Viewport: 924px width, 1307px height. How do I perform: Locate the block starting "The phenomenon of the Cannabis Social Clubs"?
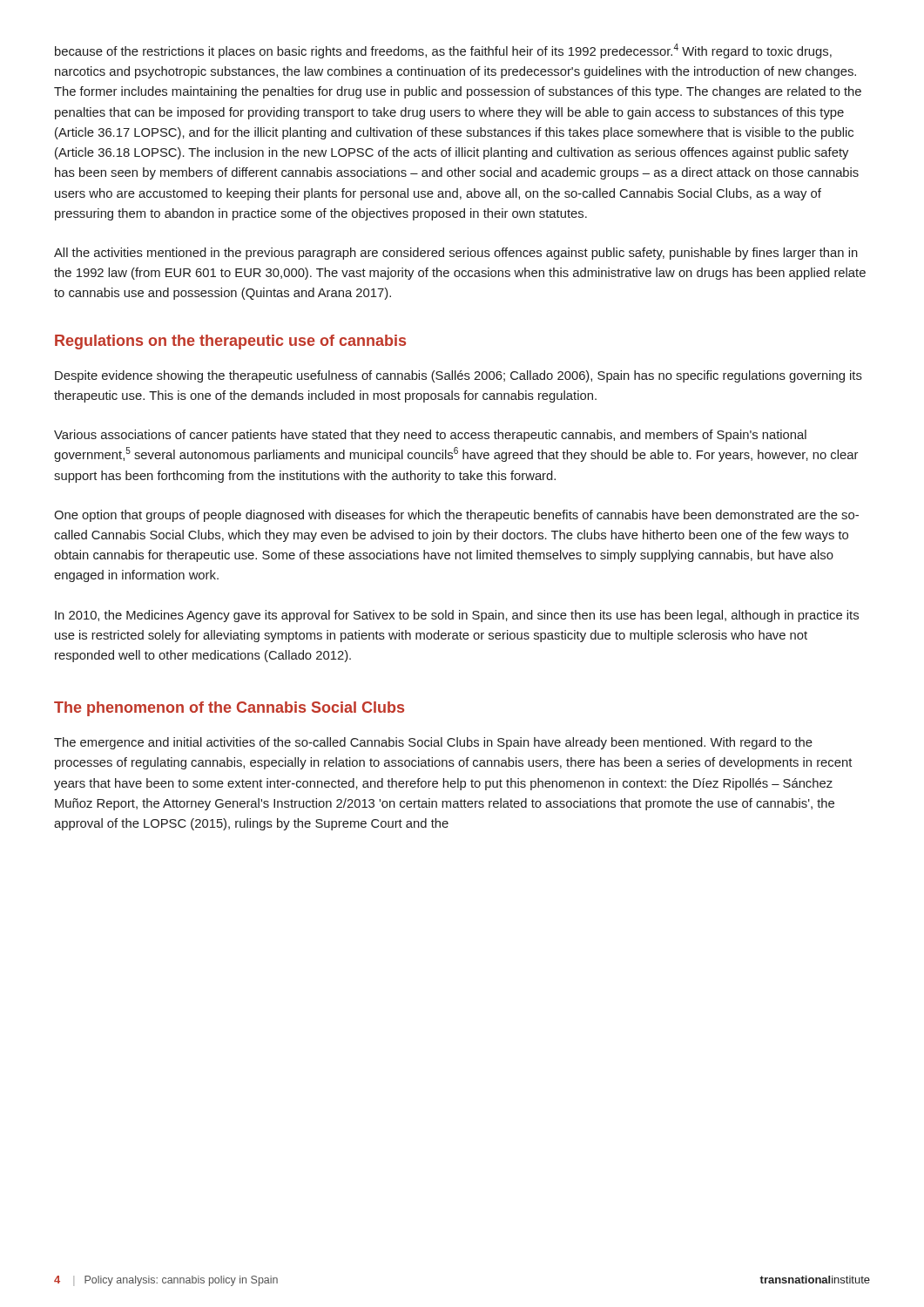[229, 708]
